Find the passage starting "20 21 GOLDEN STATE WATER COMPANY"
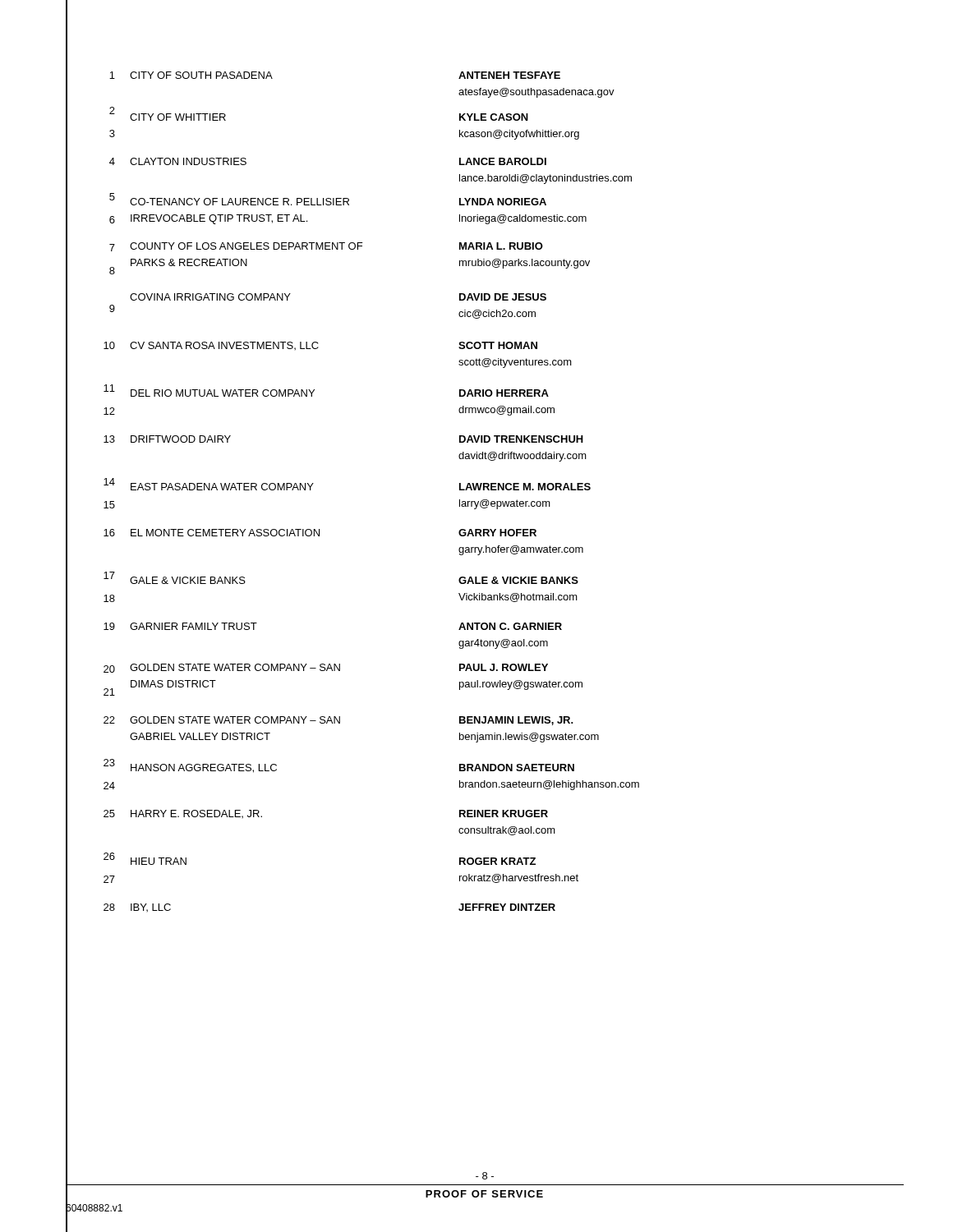Screen dimensions: 1232x953 tap(485, 680)
